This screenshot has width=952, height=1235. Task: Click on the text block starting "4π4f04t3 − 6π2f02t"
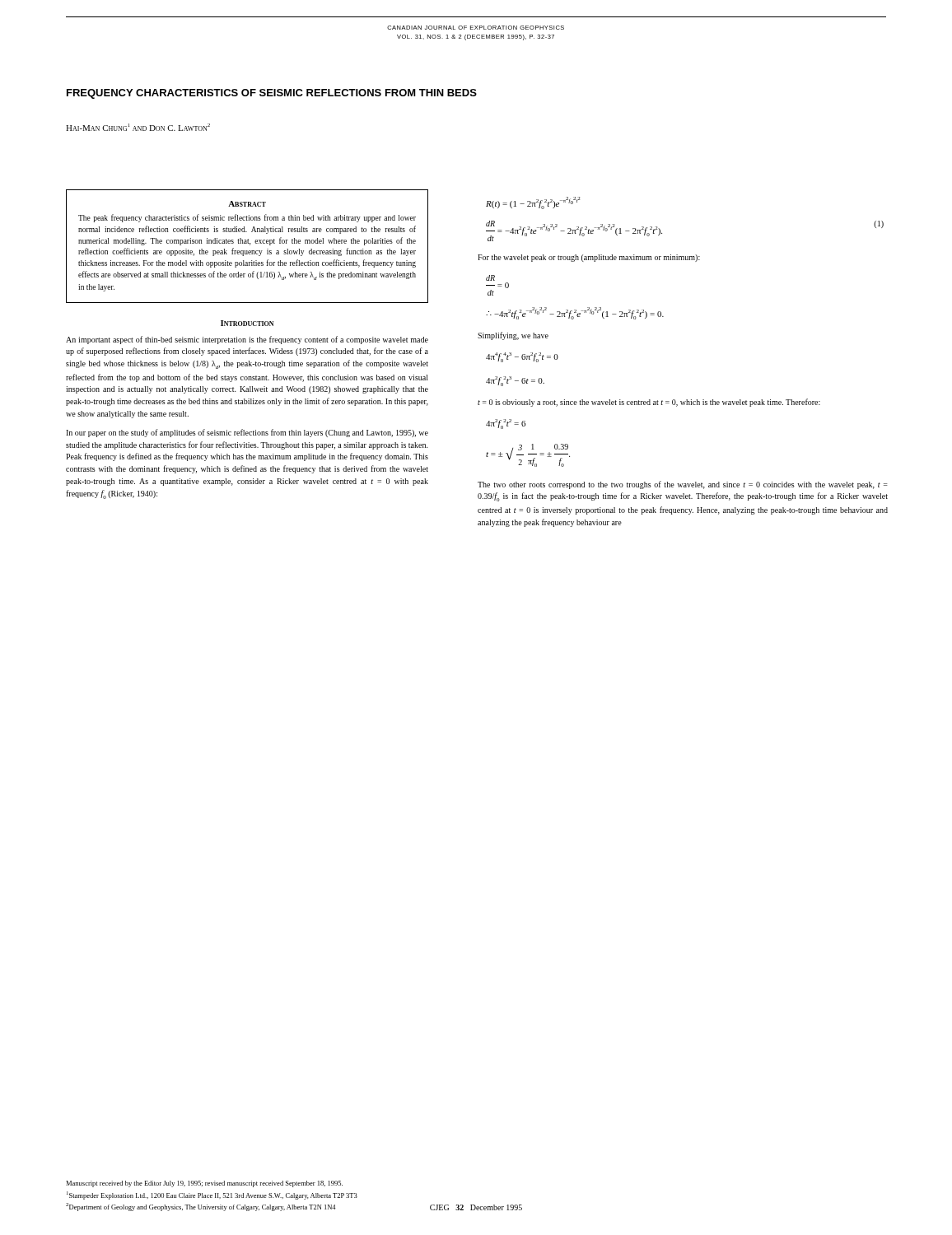click(522, 357)
